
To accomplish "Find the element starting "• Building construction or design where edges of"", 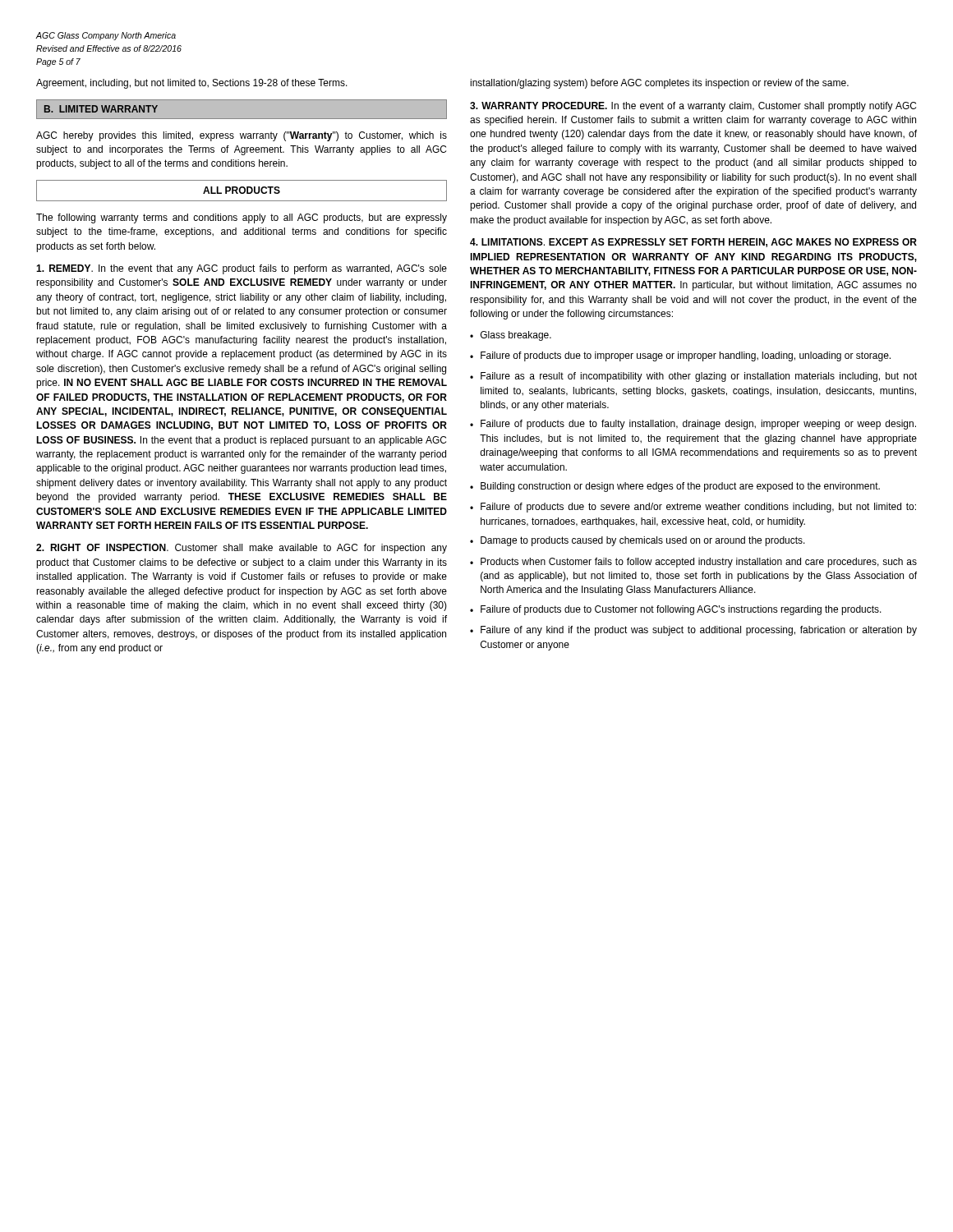I will pos(675,488).
